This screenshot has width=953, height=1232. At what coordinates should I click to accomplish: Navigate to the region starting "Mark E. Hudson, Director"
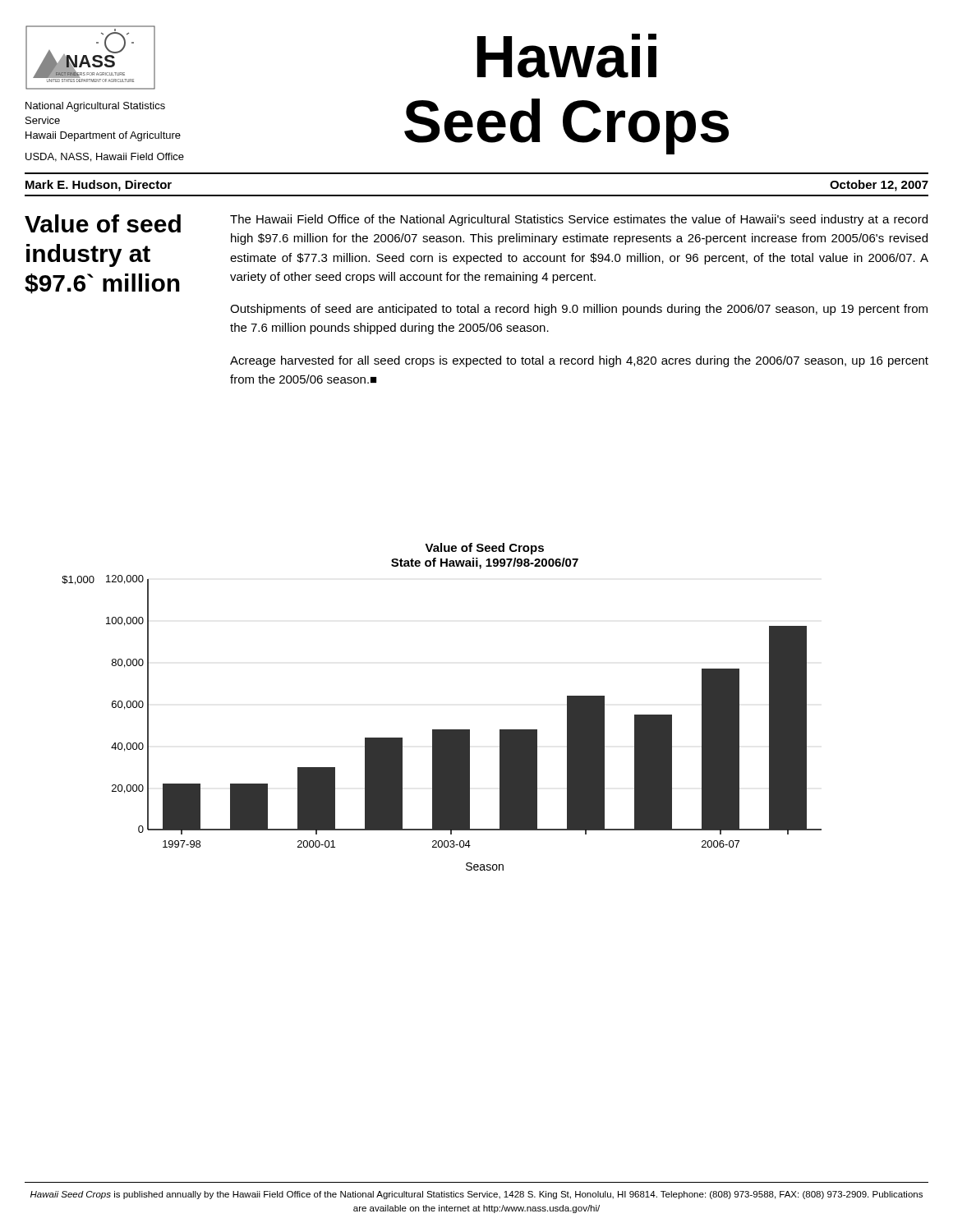(x=98, y=184)
